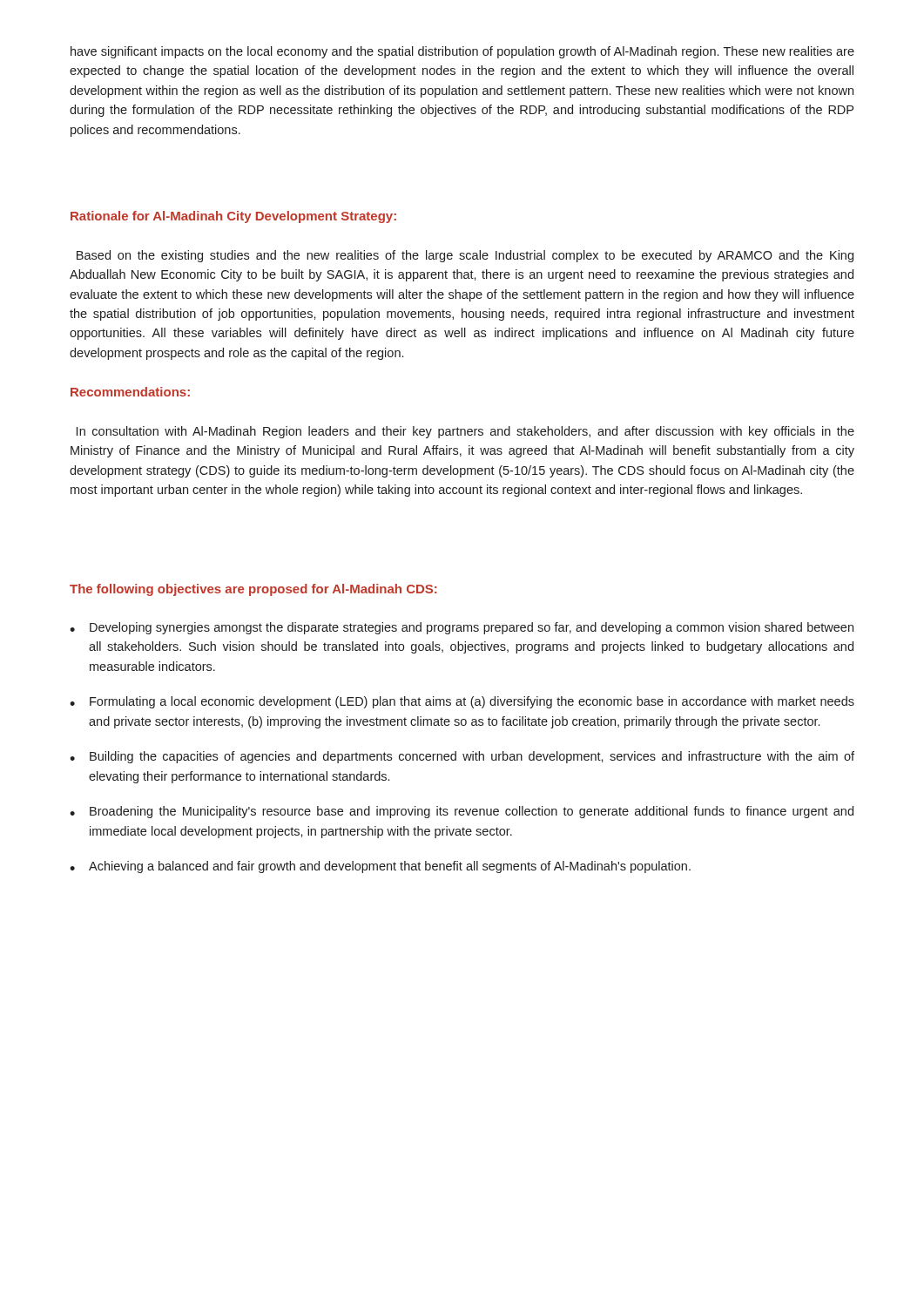Find the block starting "• Formulating a local economic development"
Viewport: 924px width, 1307px height.
(x=462, y=712)
